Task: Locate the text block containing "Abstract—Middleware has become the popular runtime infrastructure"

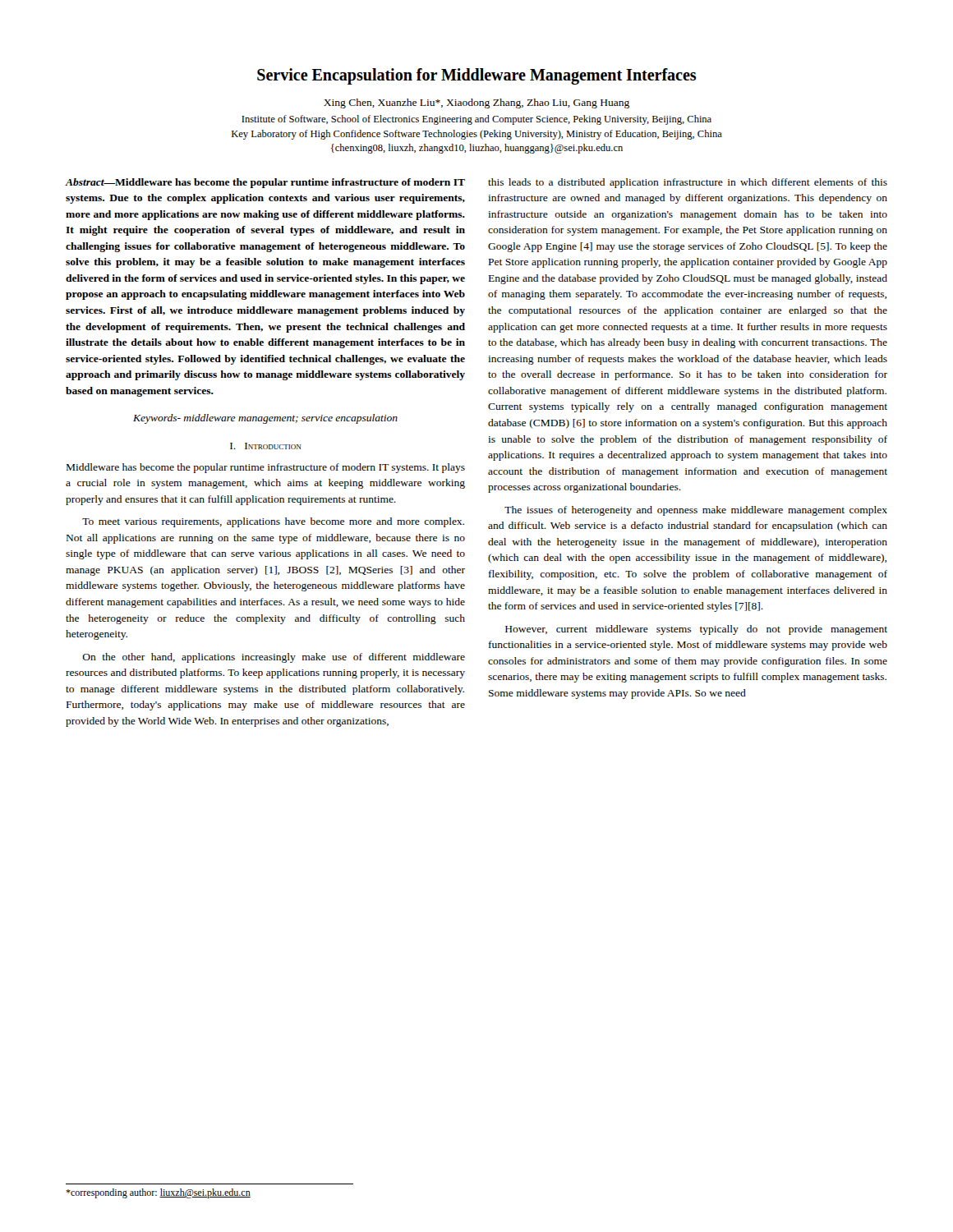Action: click(x=265, y=286)
